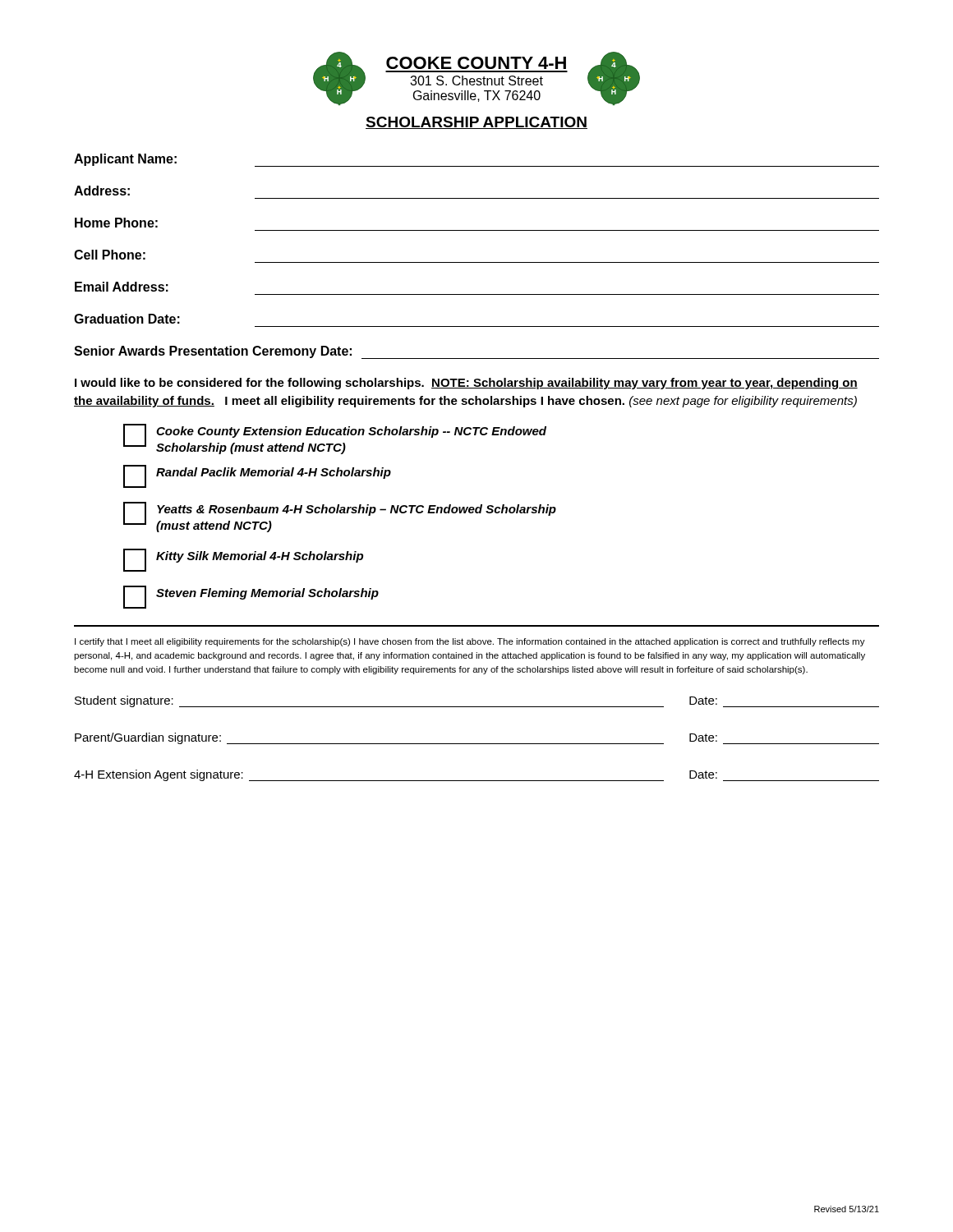
Task: Select the list item containing "Cooke County Extension Education Scholarship --"
Action: tap(335, 439)
